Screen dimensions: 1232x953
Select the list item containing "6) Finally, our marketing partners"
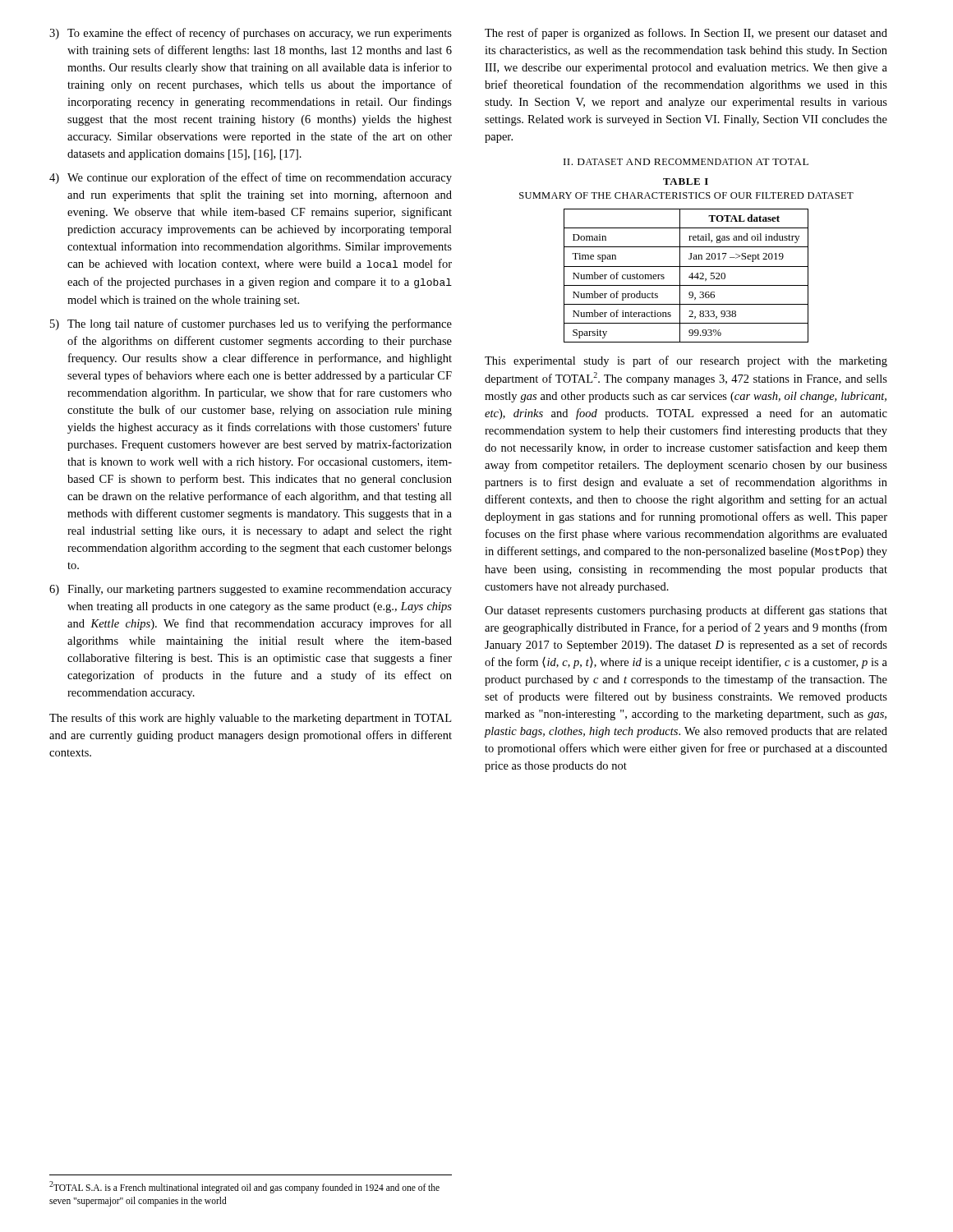(x=251, y=641)
